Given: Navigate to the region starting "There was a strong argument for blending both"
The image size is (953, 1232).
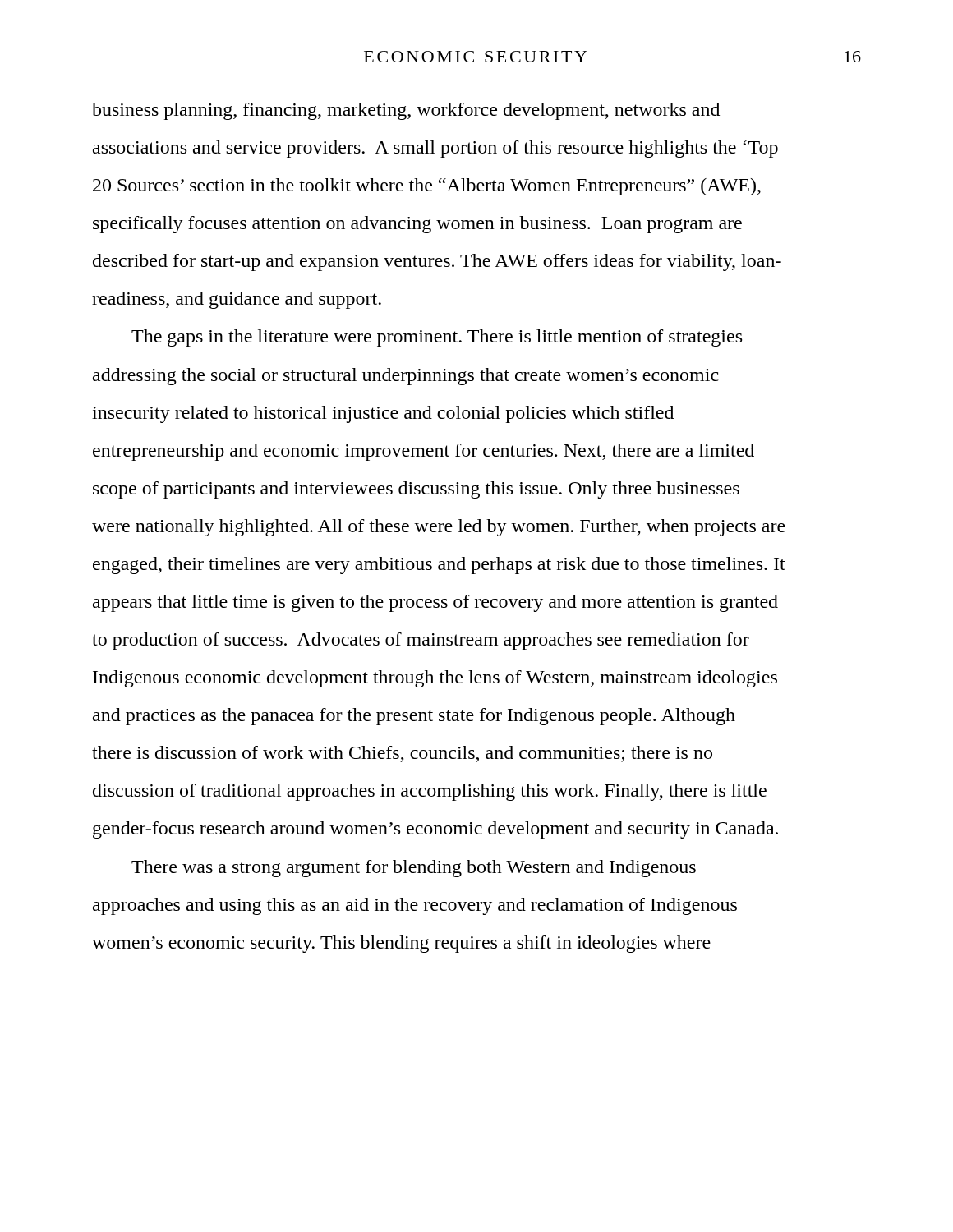Looking at the screenshot, I should tap(476, 904).
